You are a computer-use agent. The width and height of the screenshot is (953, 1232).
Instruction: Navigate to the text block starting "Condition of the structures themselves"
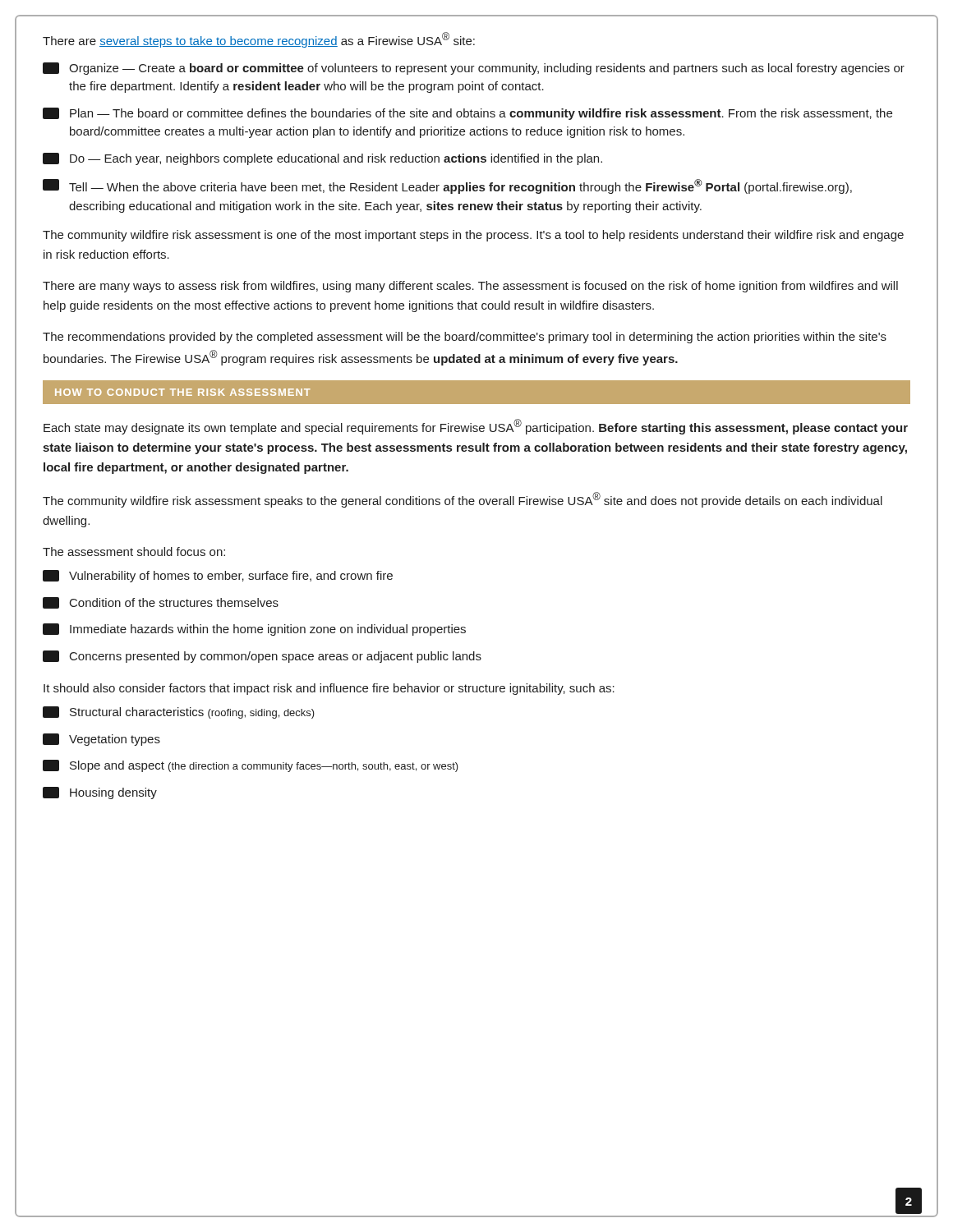pos(161,603)
